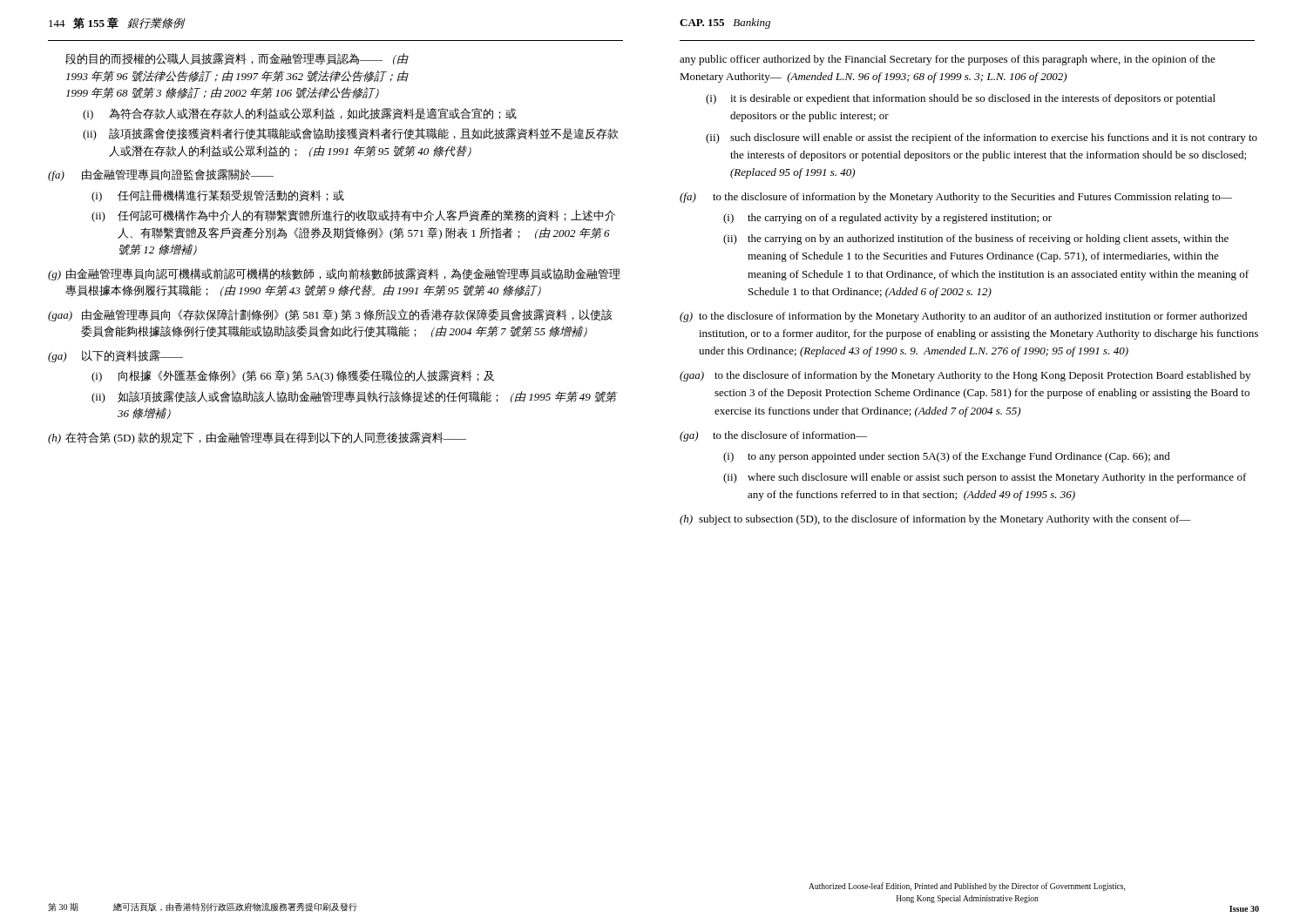The image size is (1307, 924).
Task: Point to the passage starting "(ga) 以下的資料披露——"
Action: click(115, 356)
